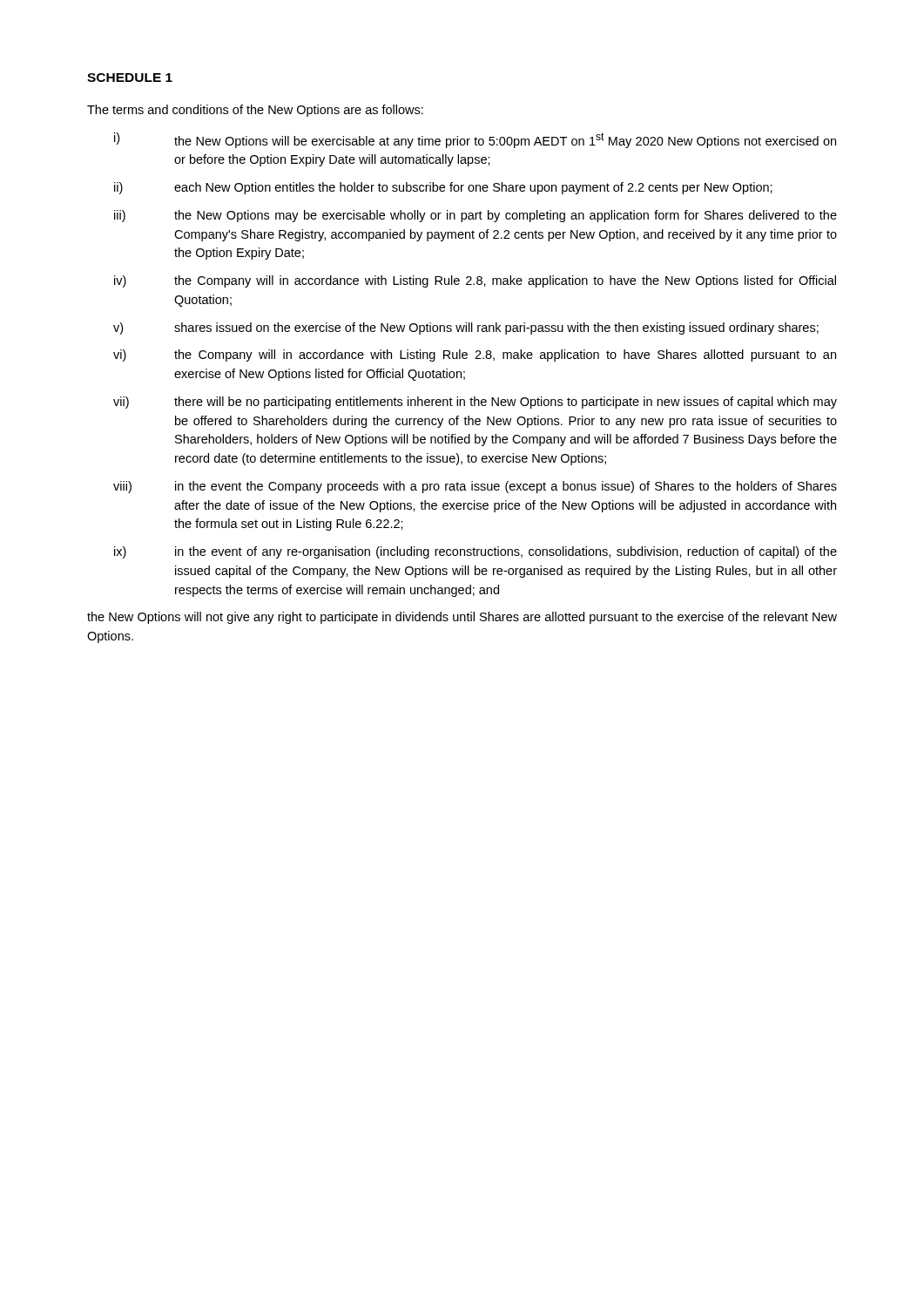The width and height of the screenshot is (924, 1307).
Task: Where is the passage that starts "iv) the Company will in accordance"?
Action: tap(462, 291)
